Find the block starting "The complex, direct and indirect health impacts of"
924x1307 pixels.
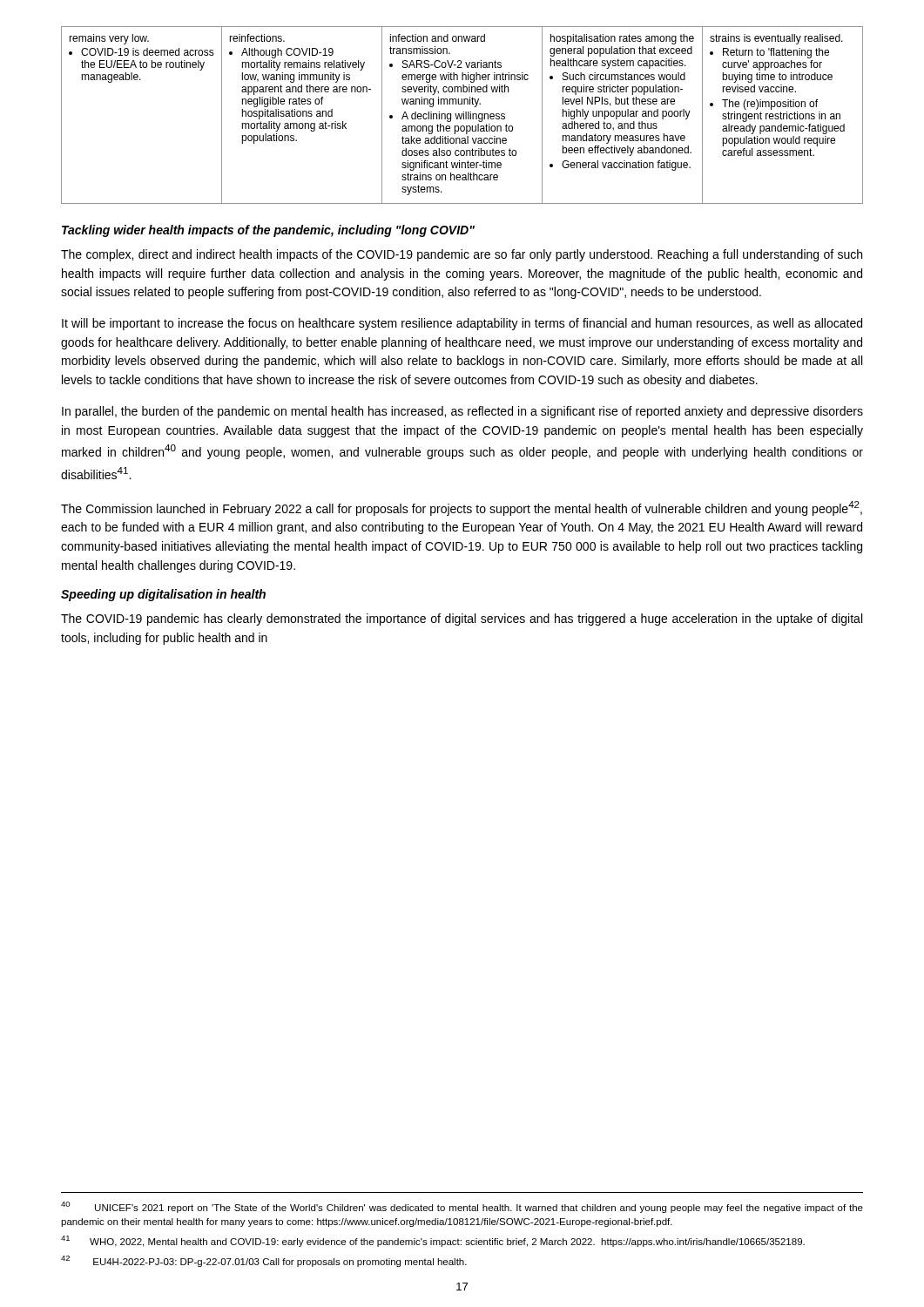pyautogui.click(x=462, y=273)
